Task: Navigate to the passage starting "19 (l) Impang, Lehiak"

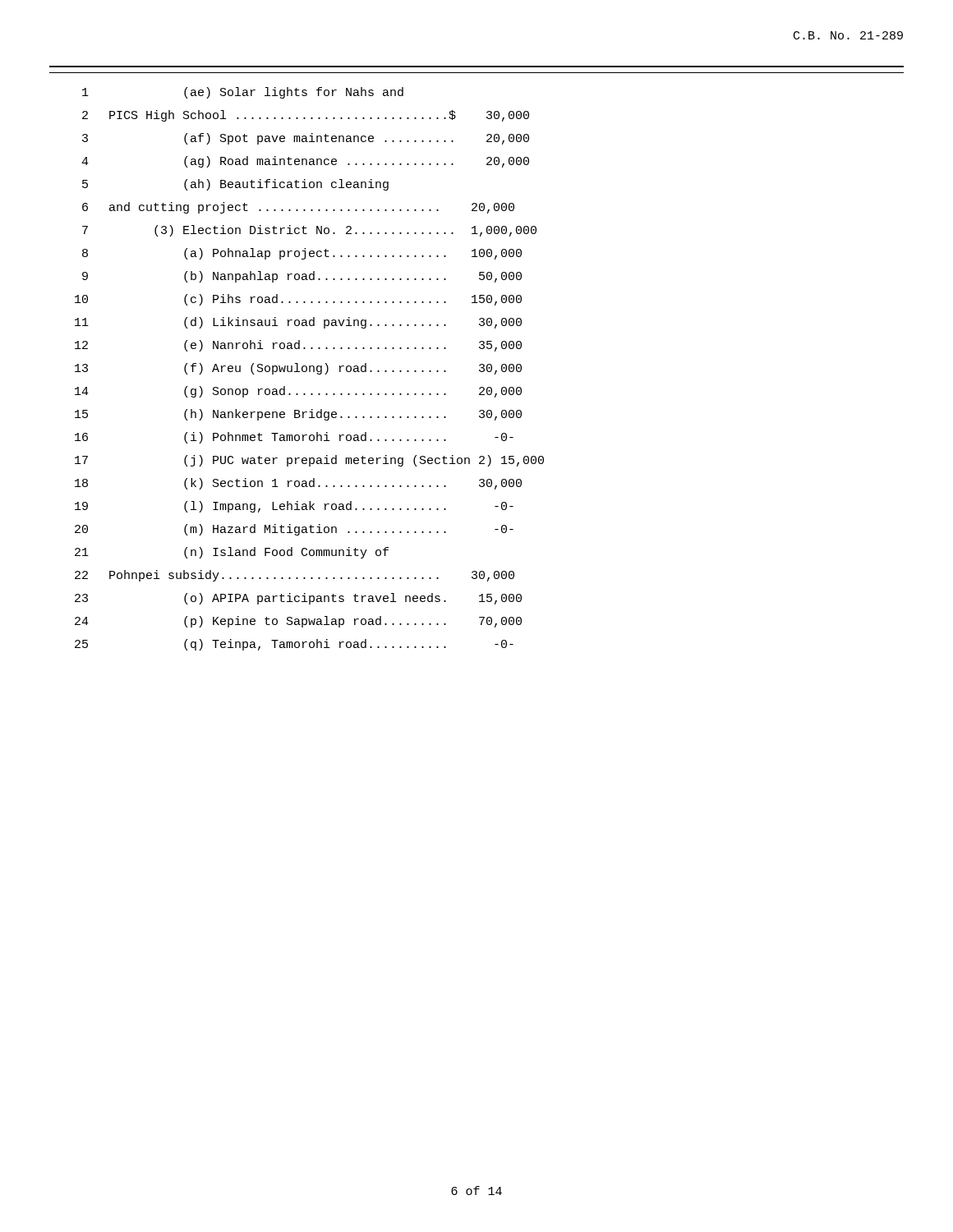Action: coord(294,507)
